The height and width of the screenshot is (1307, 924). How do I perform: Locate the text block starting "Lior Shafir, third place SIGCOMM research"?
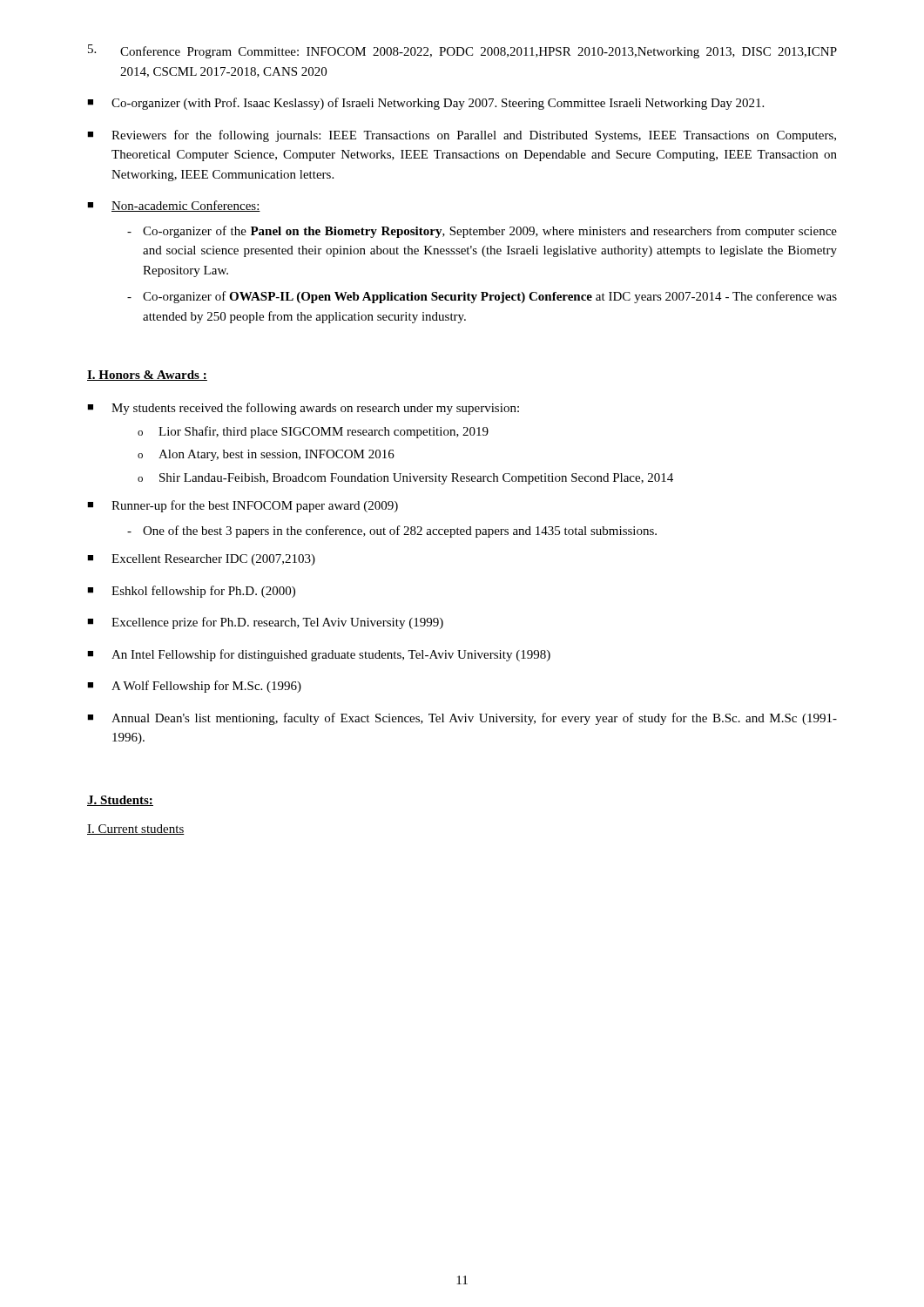tap(323, 431)
